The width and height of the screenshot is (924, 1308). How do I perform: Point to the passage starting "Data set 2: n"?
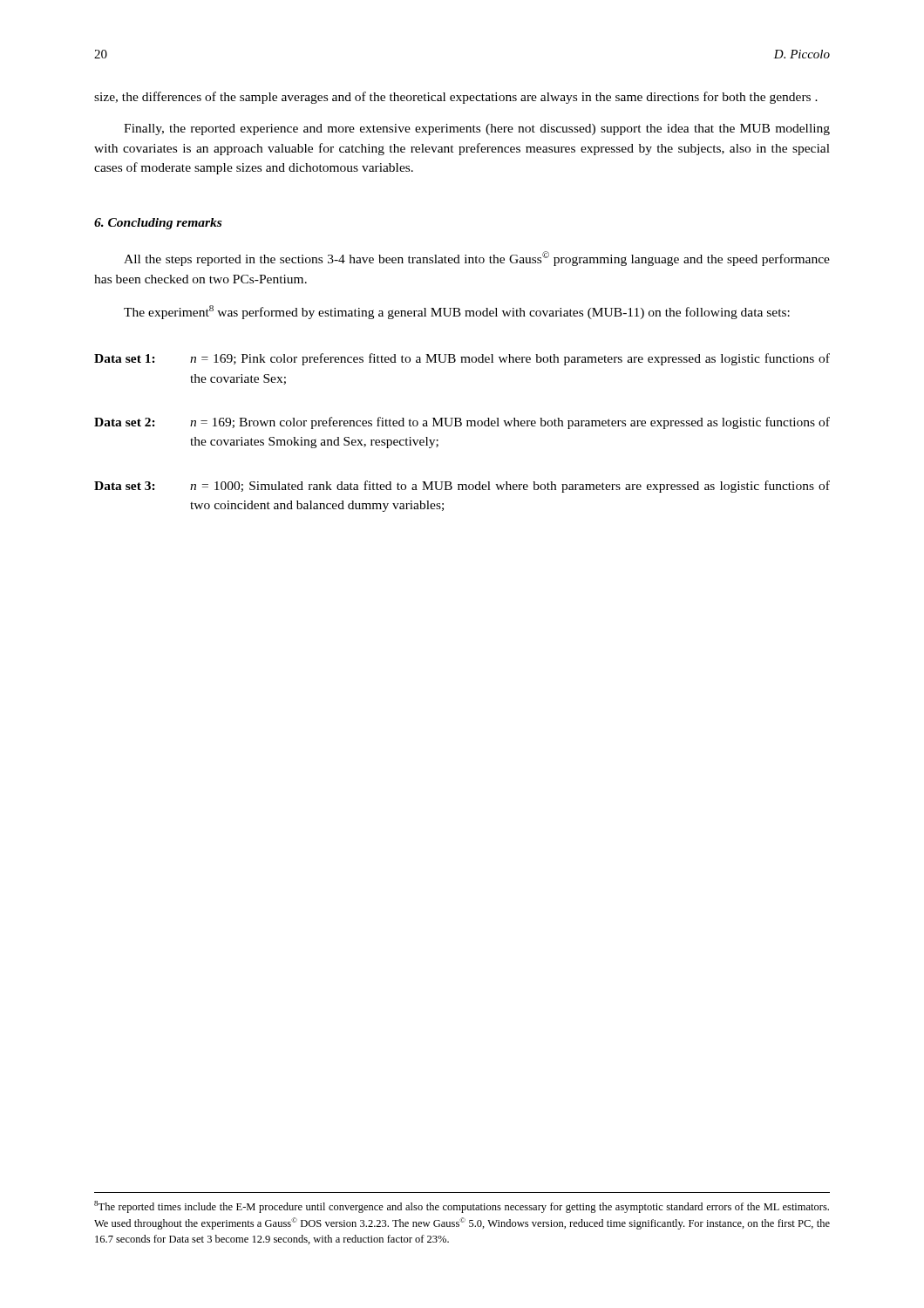462,432
